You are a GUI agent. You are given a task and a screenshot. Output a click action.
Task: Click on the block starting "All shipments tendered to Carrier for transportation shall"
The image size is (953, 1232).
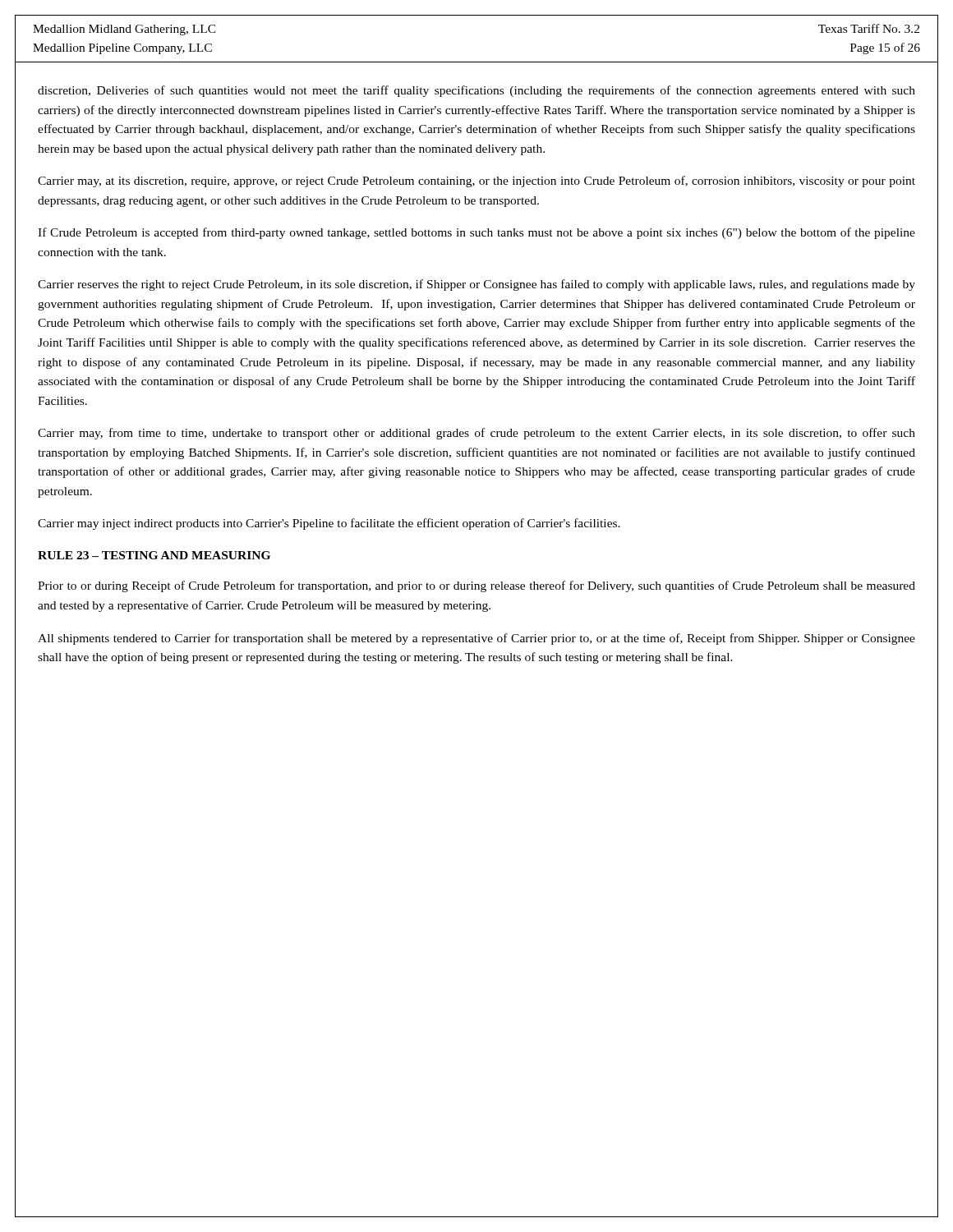(x=476, y=647)
